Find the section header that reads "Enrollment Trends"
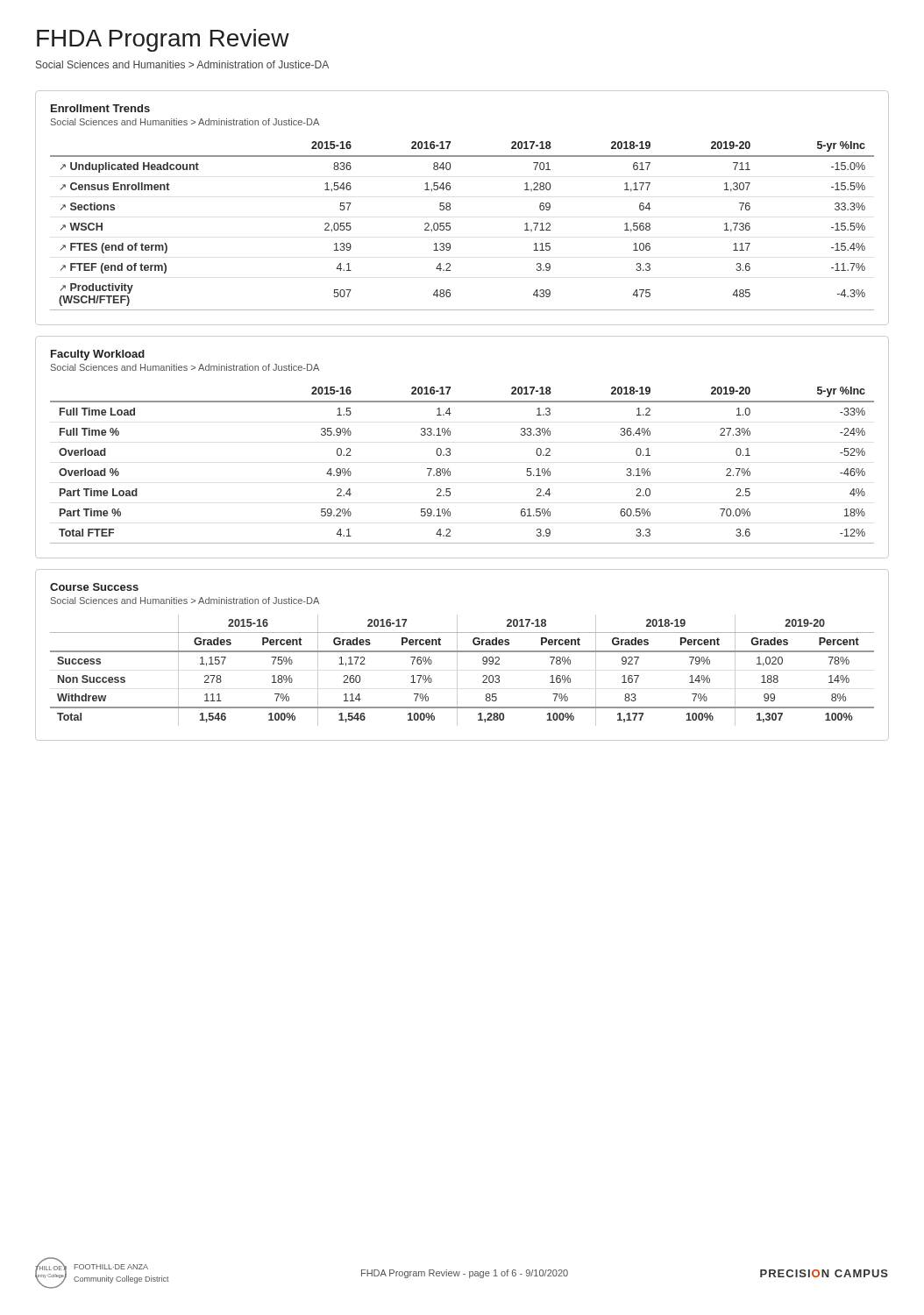The image size is (924, 1315). click(x=100, y=108)
